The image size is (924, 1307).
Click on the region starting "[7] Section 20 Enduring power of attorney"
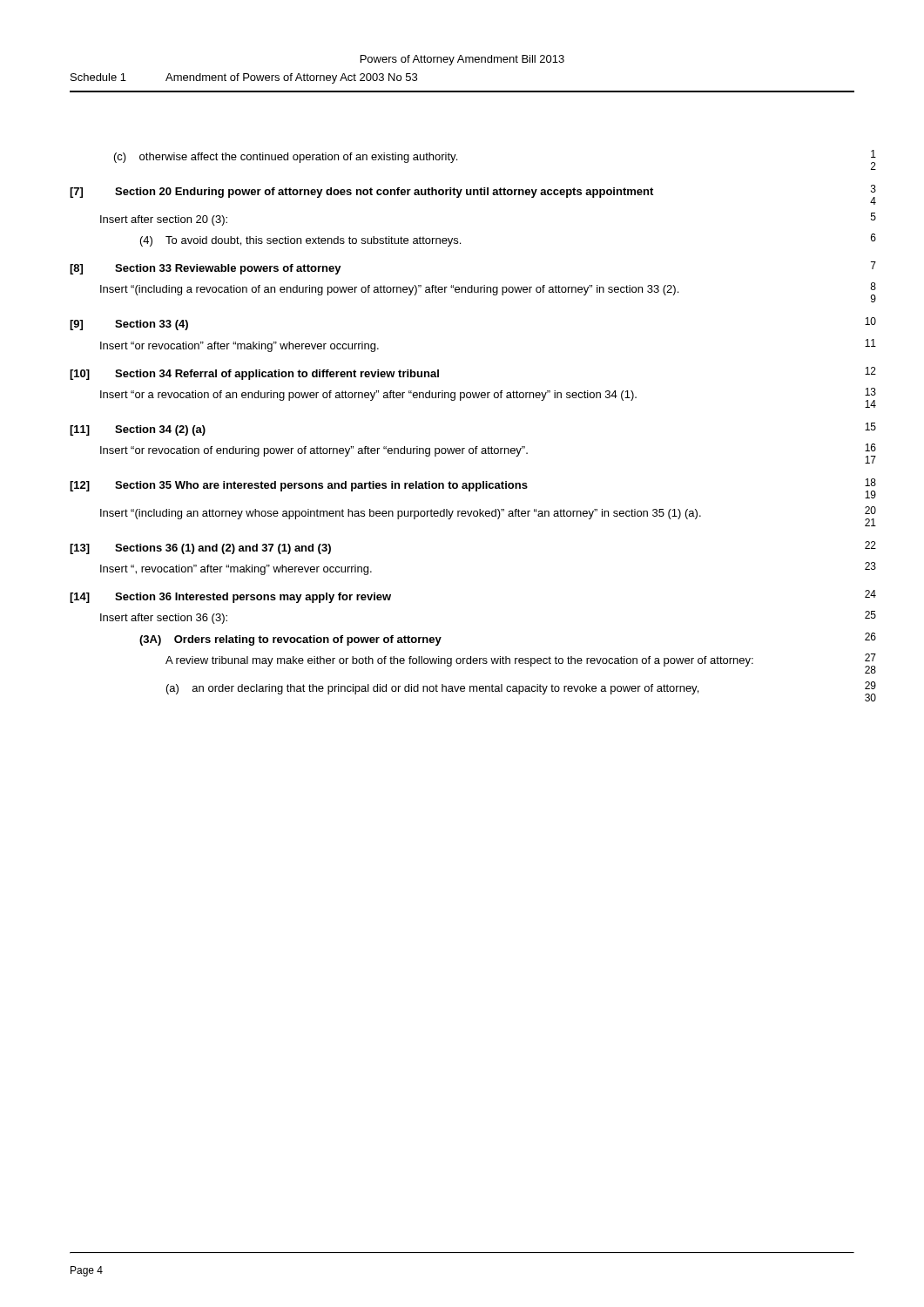460,192
